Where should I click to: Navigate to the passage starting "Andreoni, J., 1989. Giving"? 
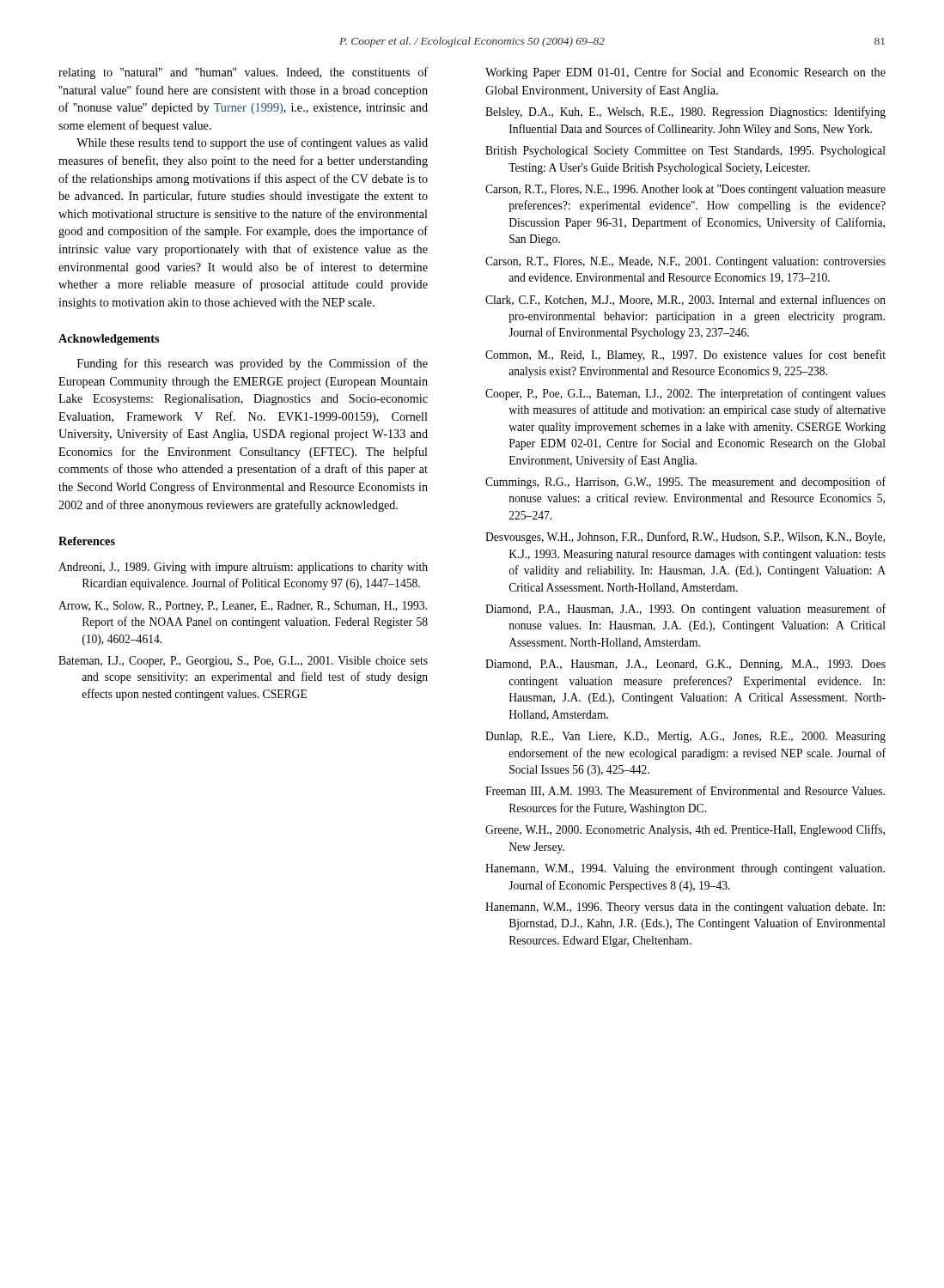[243, 575]
